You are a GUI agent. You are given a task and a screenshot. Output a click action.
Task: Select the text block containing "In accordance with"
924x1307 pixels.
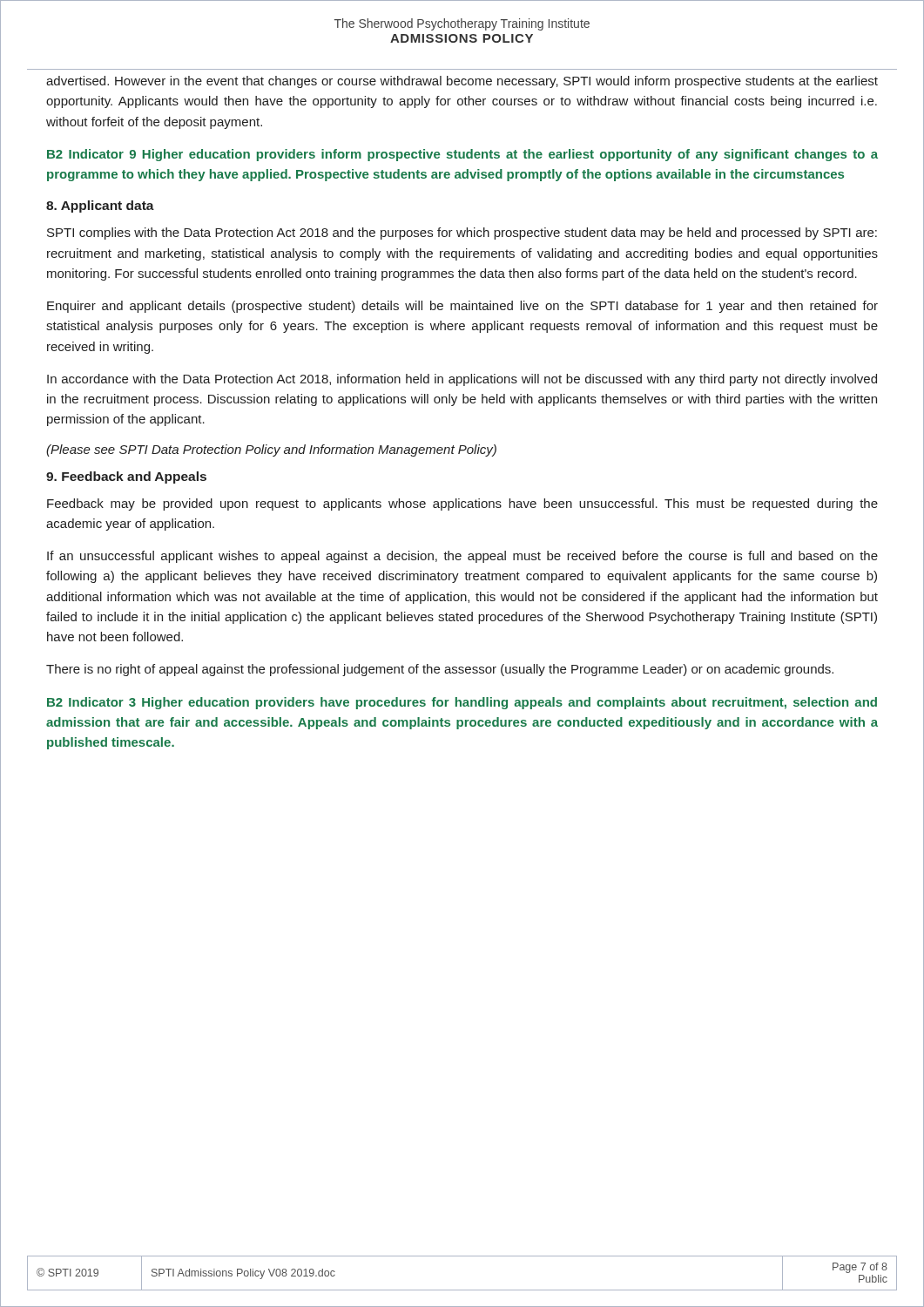click(462, 399)
